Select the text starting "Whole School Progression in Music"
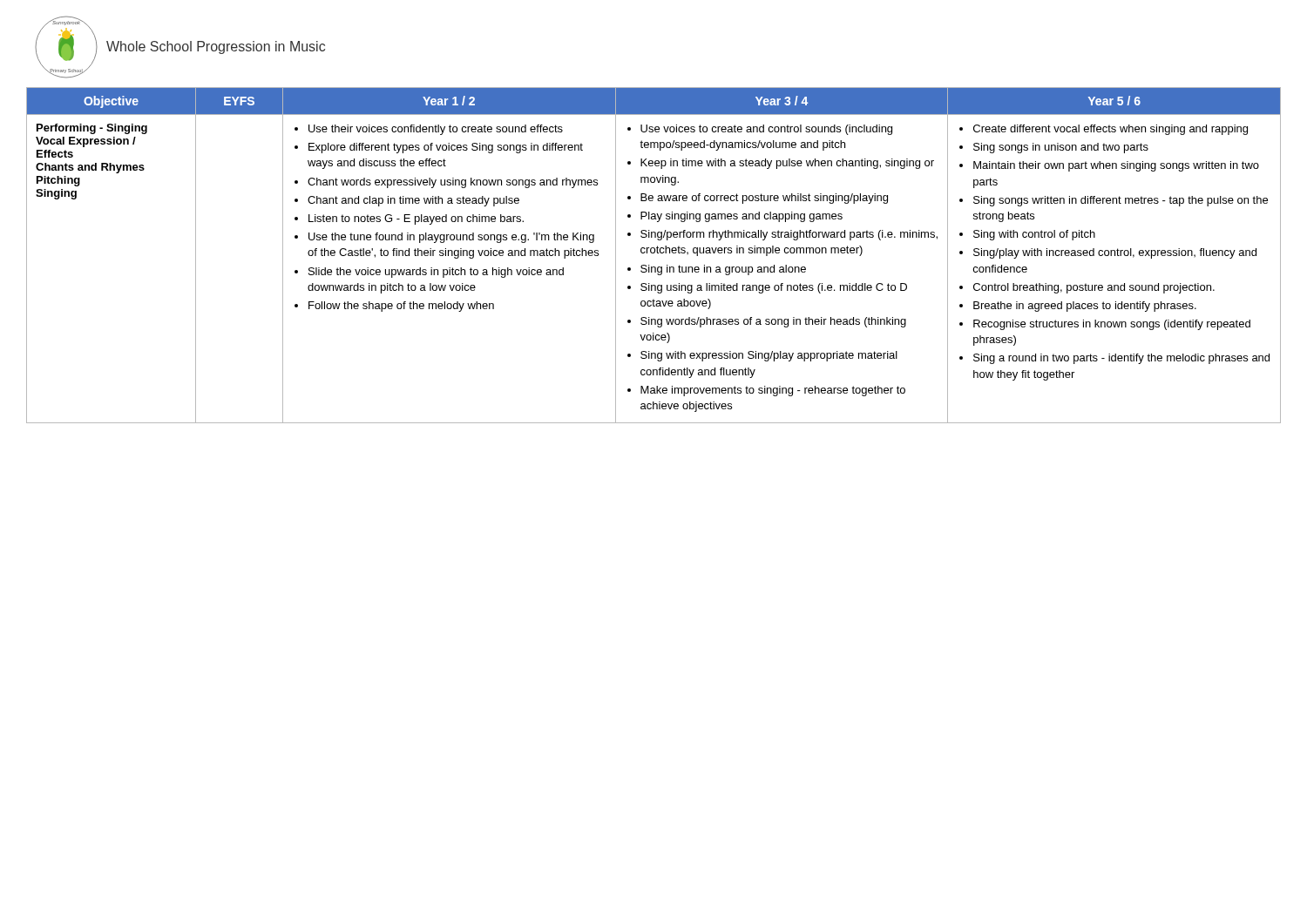 (216, 47)
